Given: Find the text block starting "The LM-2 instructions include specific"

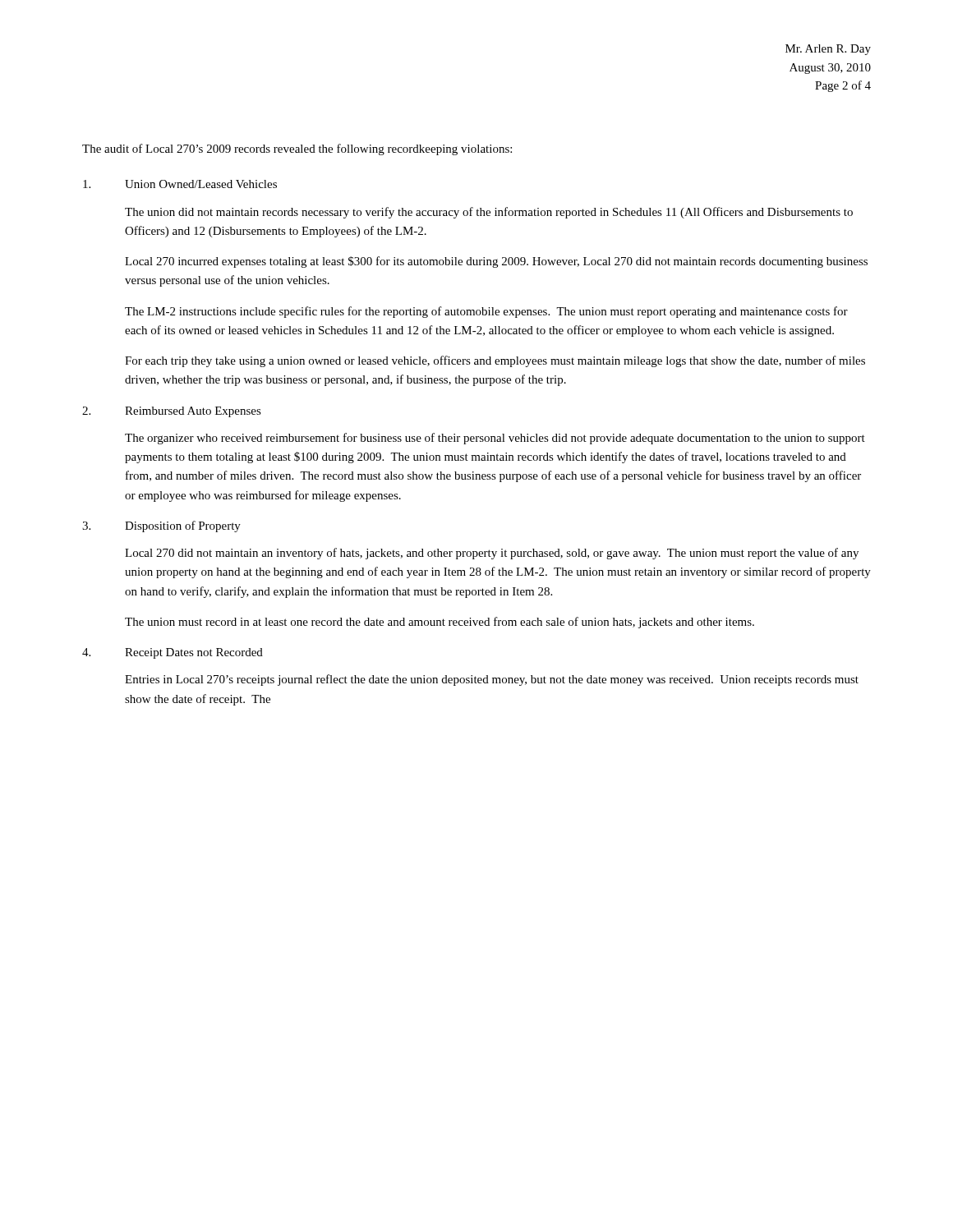Looking at the screenshot, I should (498, 321).
